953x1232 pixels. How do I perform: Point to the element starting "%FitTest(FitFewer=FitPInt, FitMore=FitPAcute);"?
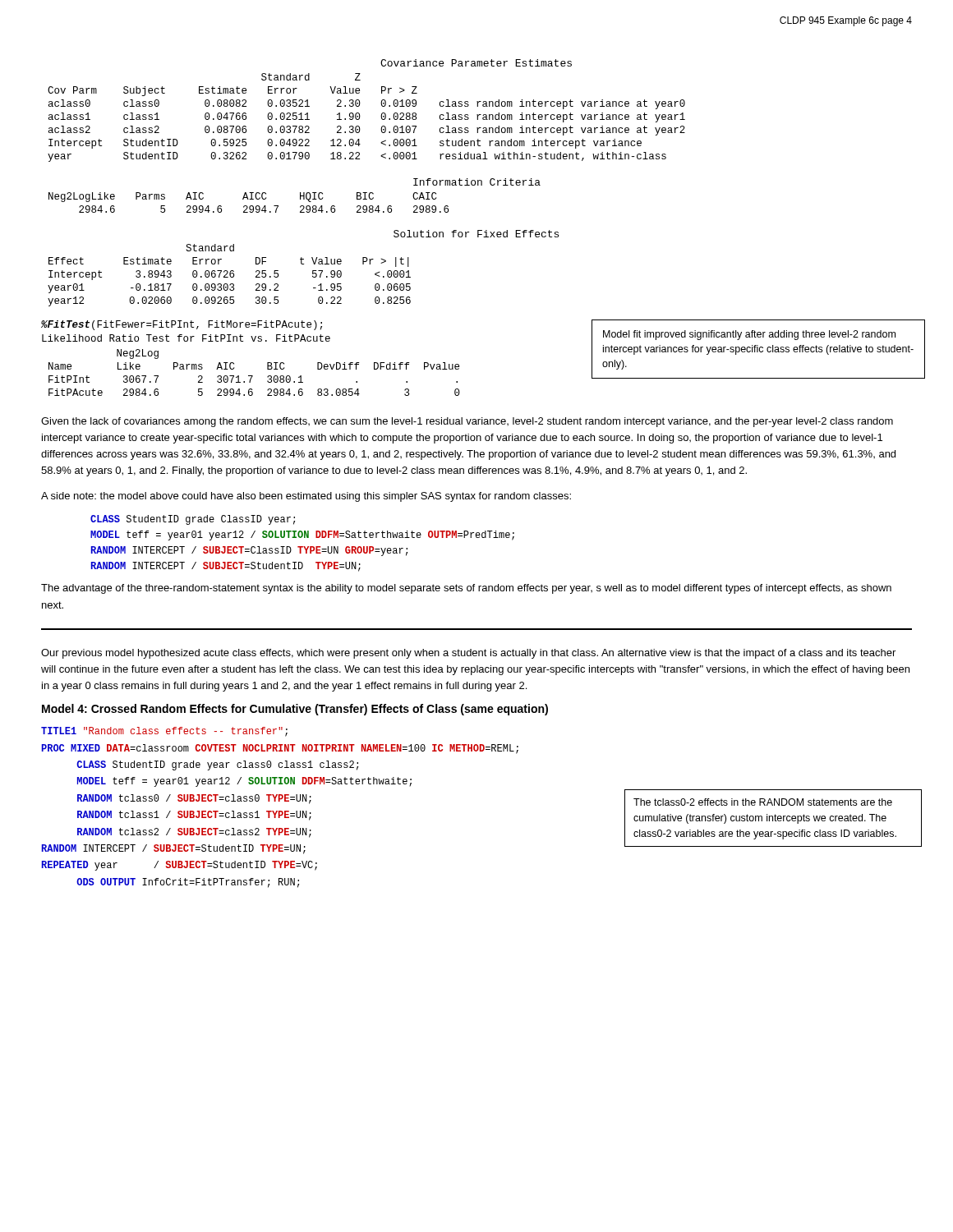click(183, 325)
